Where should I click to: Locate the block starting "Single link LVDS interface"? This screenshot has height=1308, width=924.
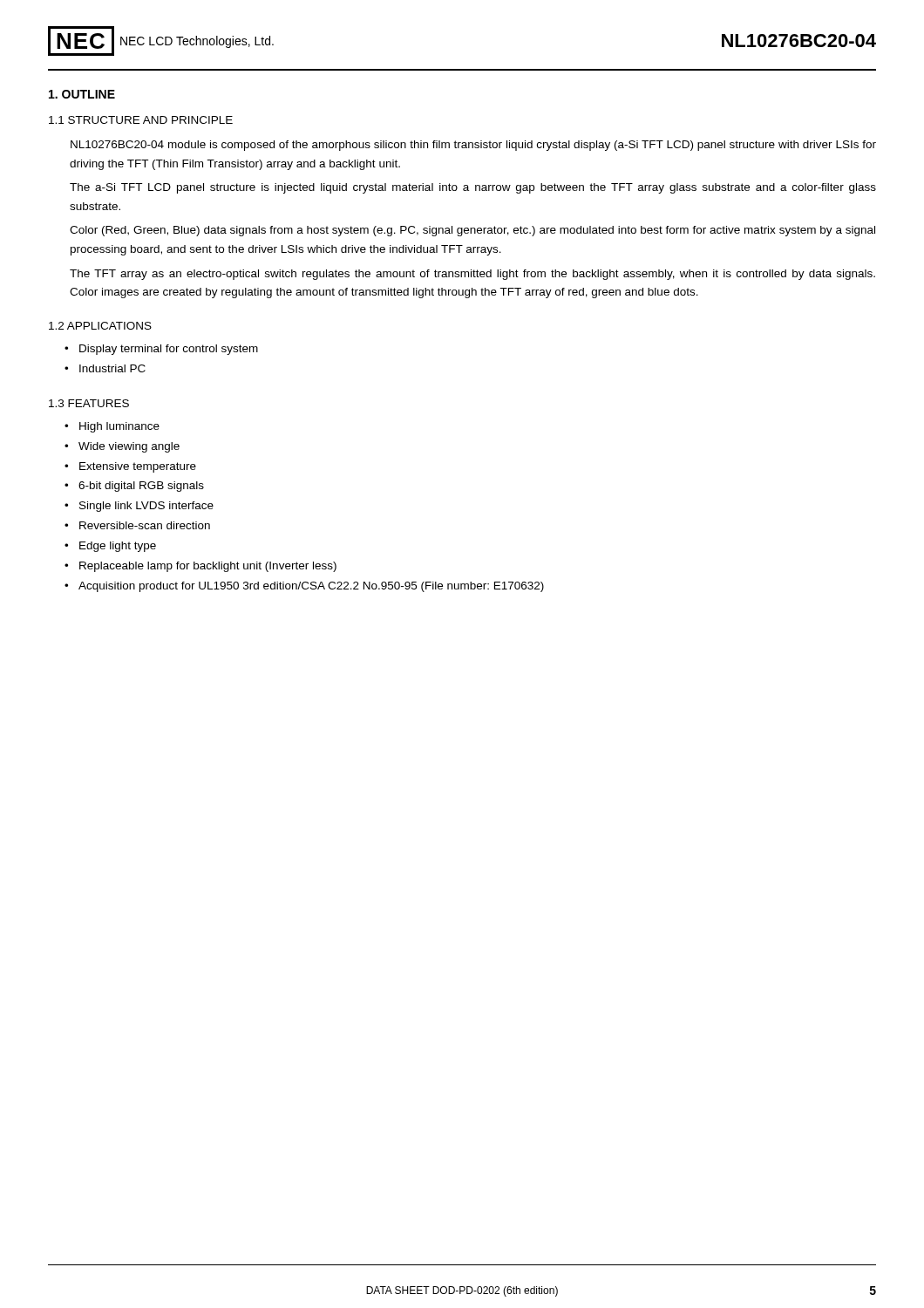tap(146, 506)
